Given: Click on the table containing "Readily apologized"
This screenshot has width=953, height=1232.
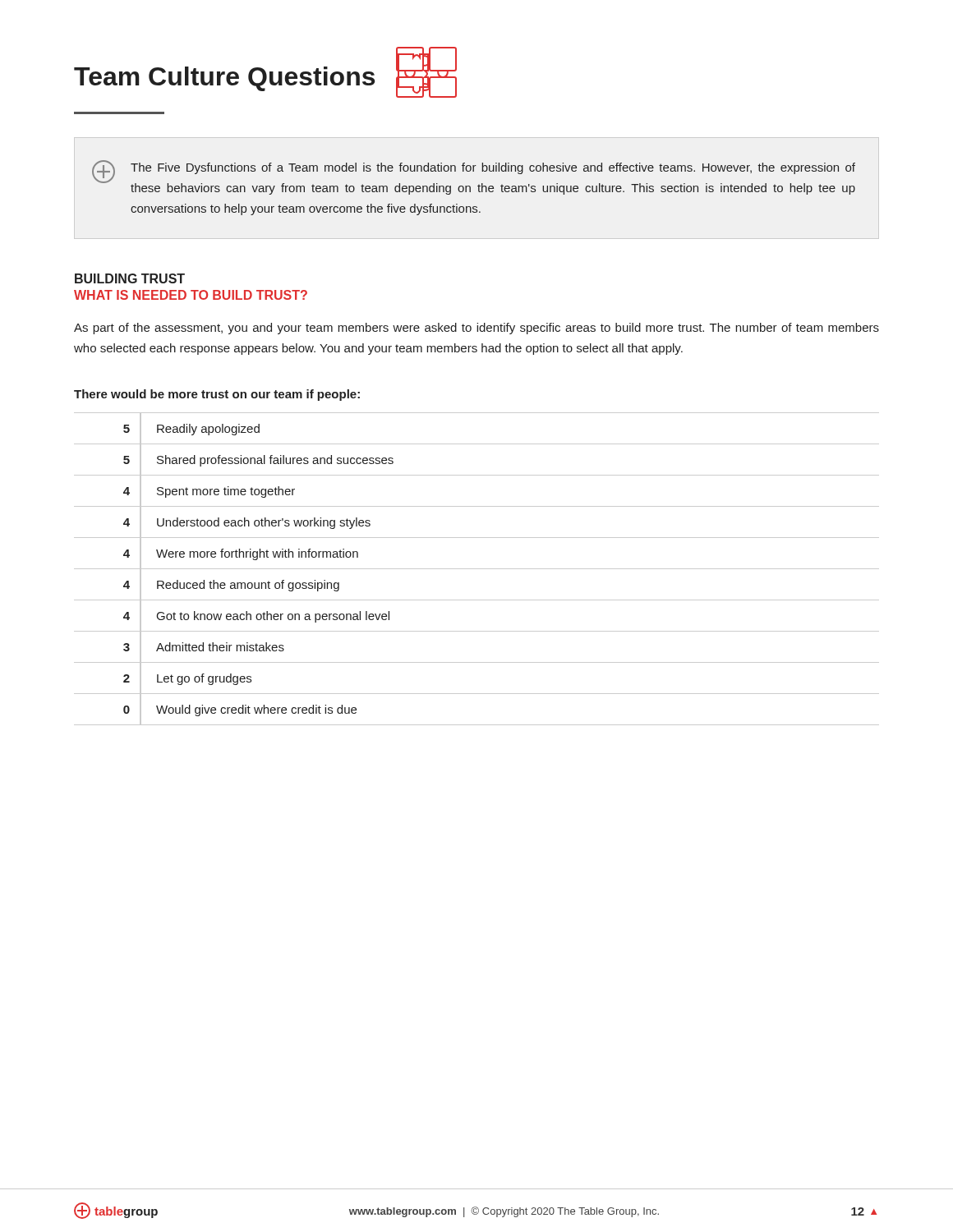Looking at the screenshot, I should click(x=476, y=569).
